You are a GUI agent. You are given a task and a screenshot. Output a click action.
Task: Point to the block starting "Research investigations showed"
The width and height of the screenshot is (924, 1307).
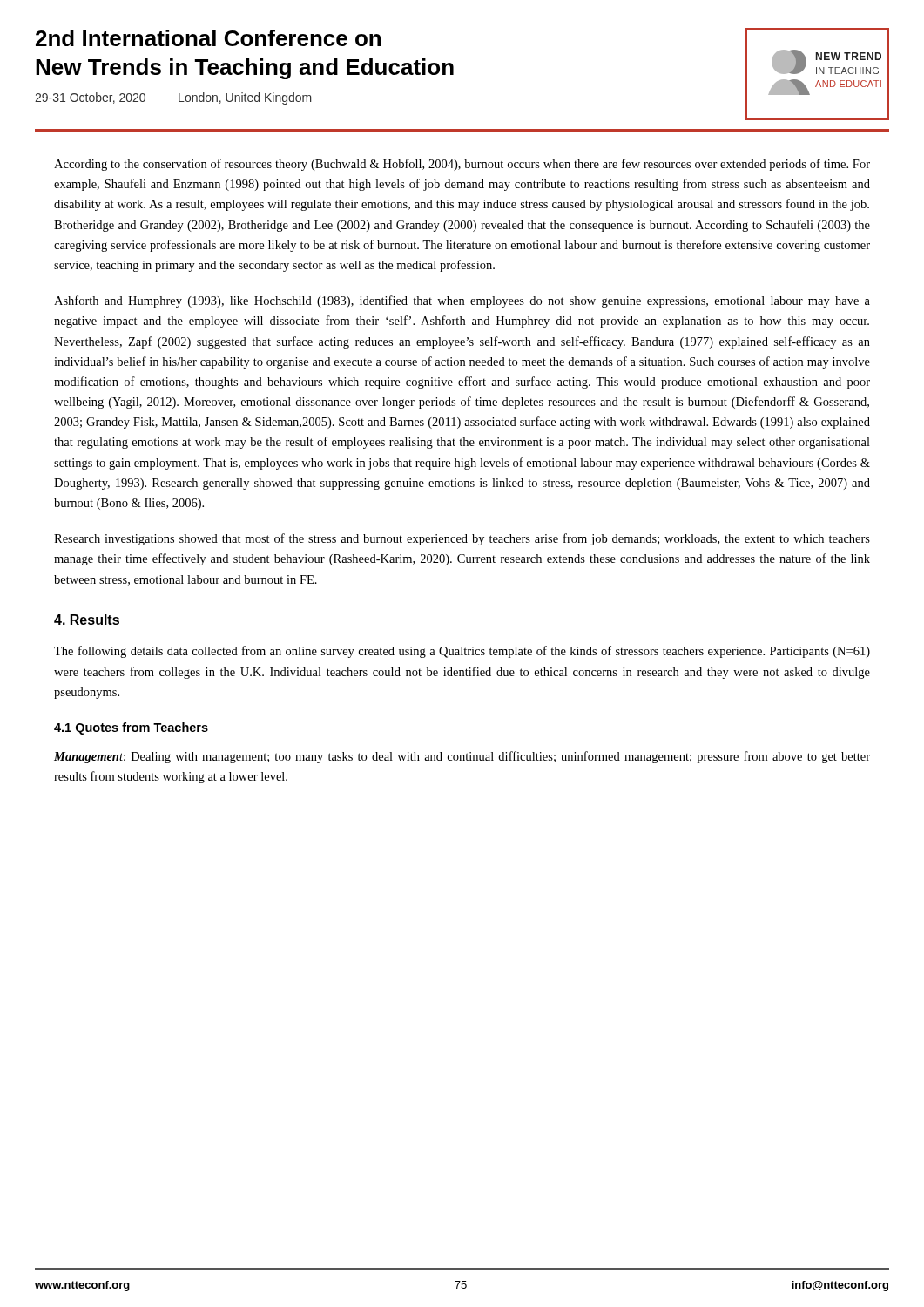(x=462, y=559)
